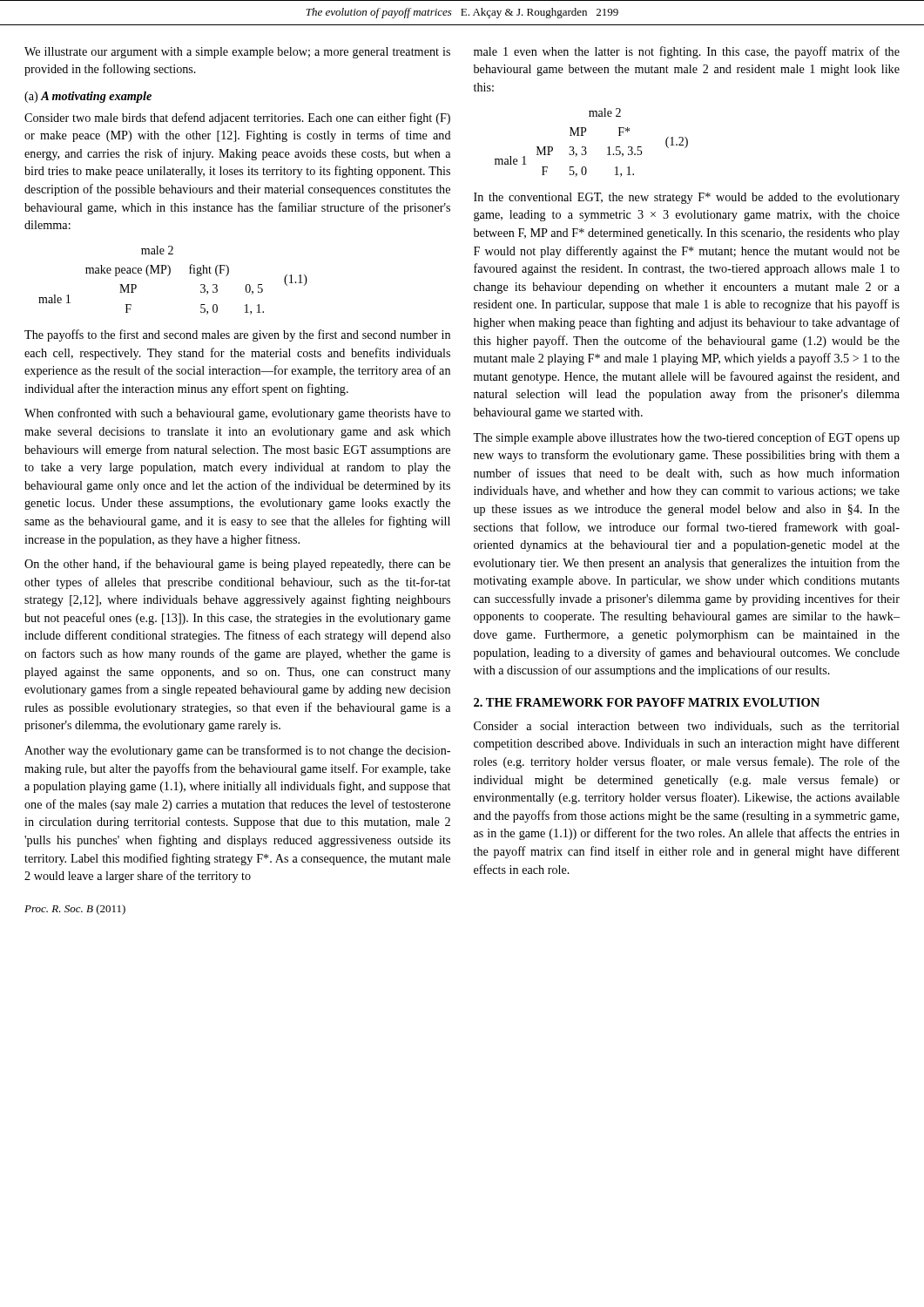Point to the text block starting "On the other hand, if the behavioural"
924x1307 pixels.
pos(238,645)
